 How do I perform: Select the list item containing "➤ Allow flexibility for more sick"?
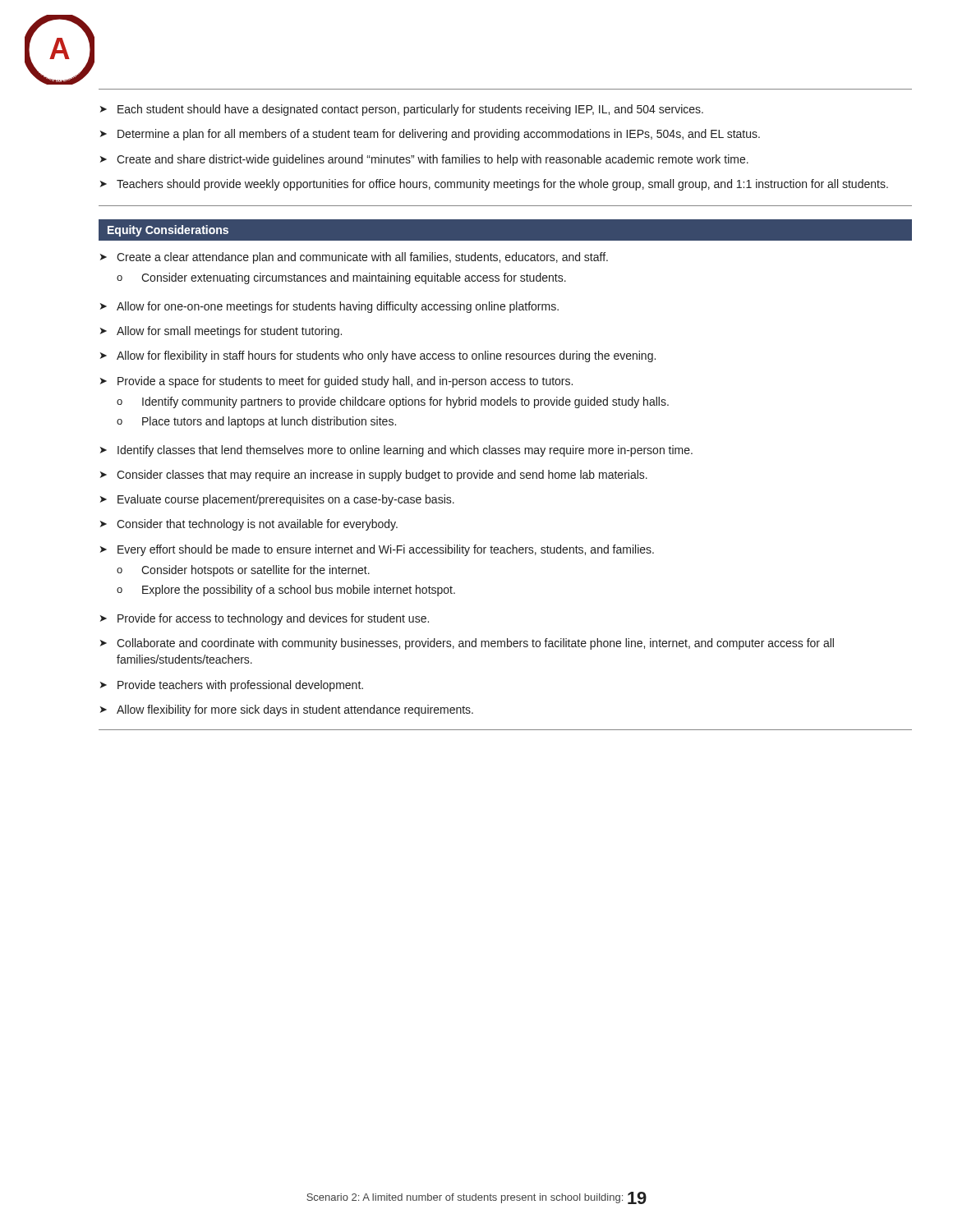click(287, 710)
